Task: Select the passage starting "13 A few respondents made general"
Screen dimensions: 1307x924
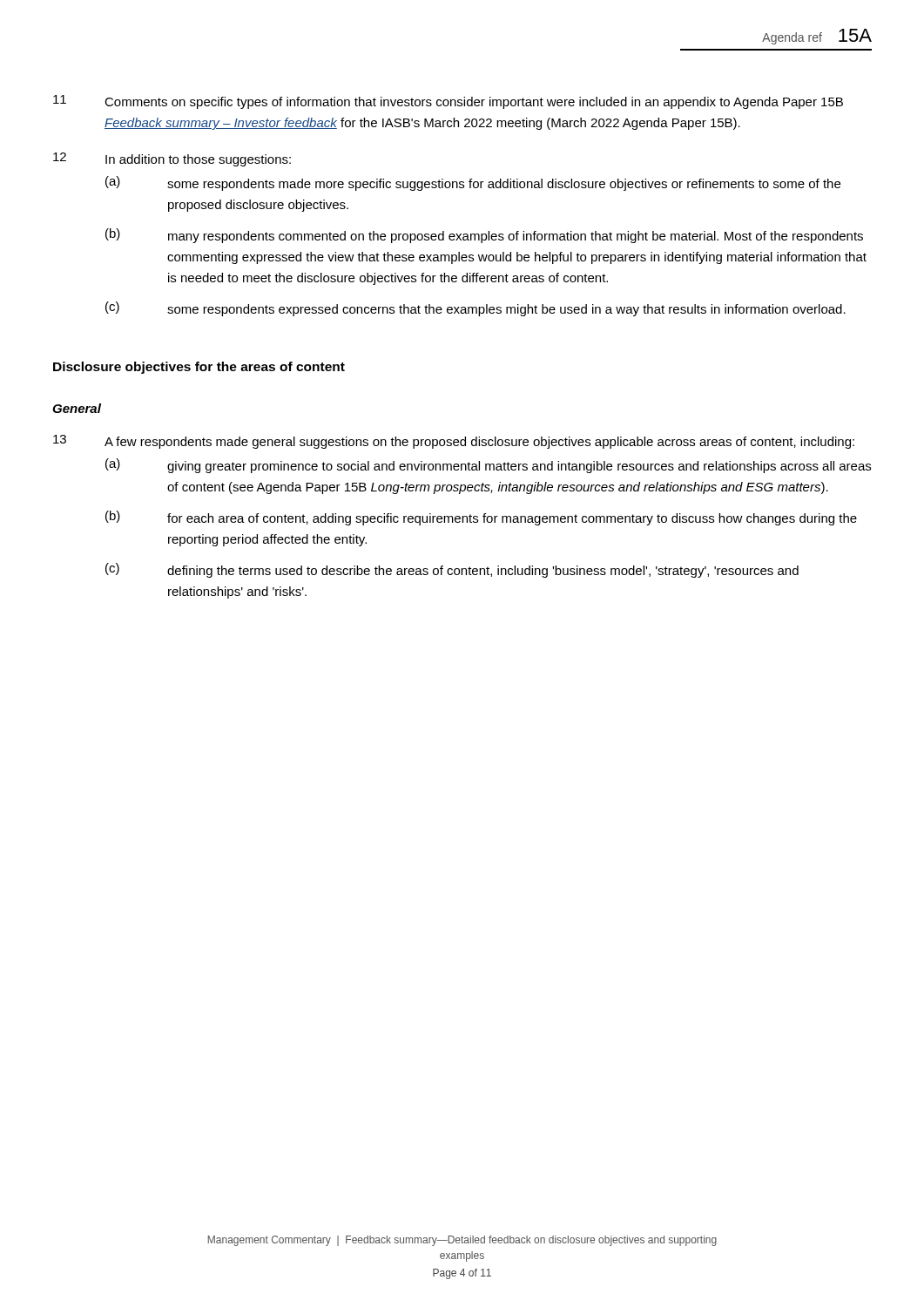Action: 462,442
